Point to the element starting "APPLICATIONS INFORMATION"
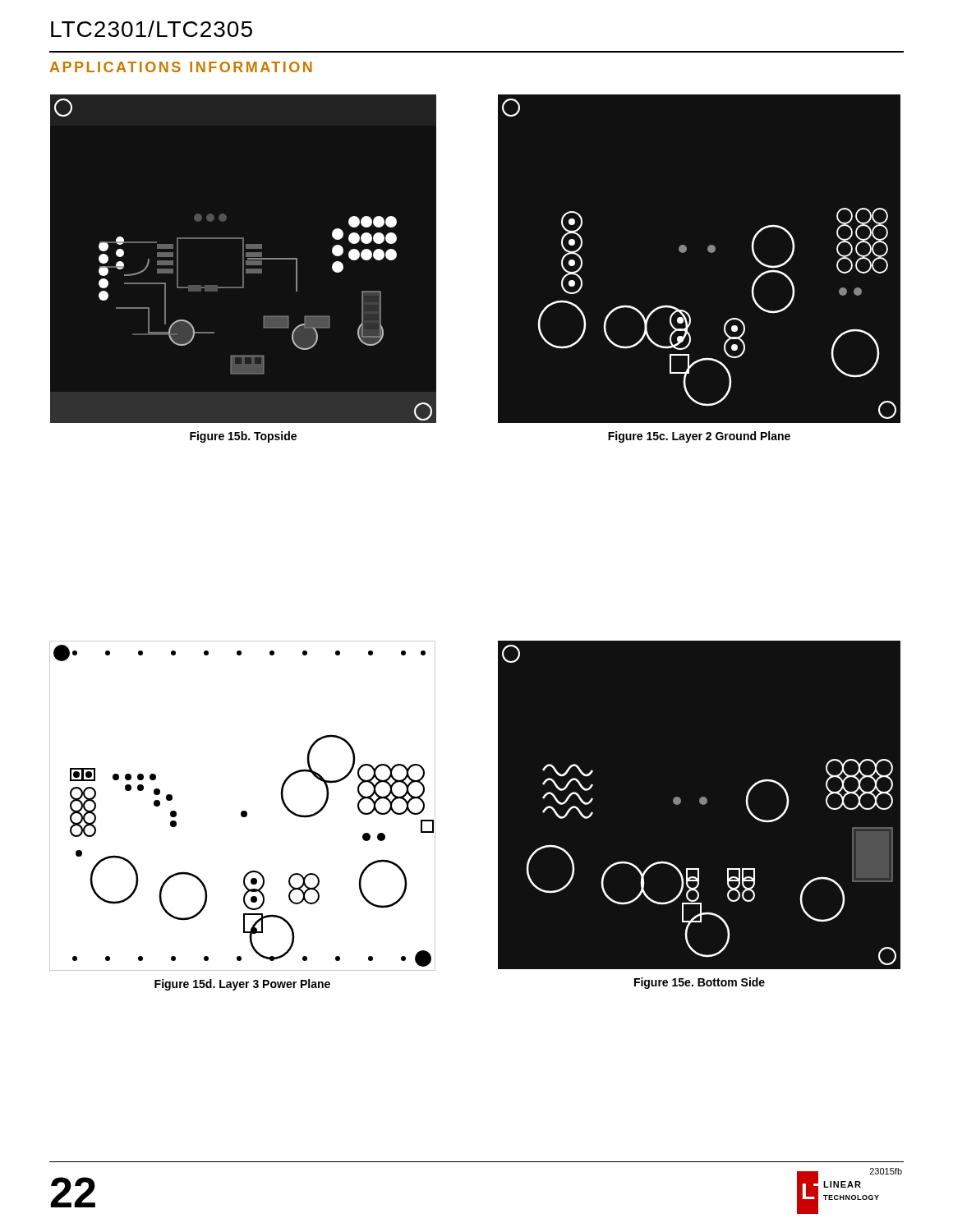 click(x=182, y=67)
